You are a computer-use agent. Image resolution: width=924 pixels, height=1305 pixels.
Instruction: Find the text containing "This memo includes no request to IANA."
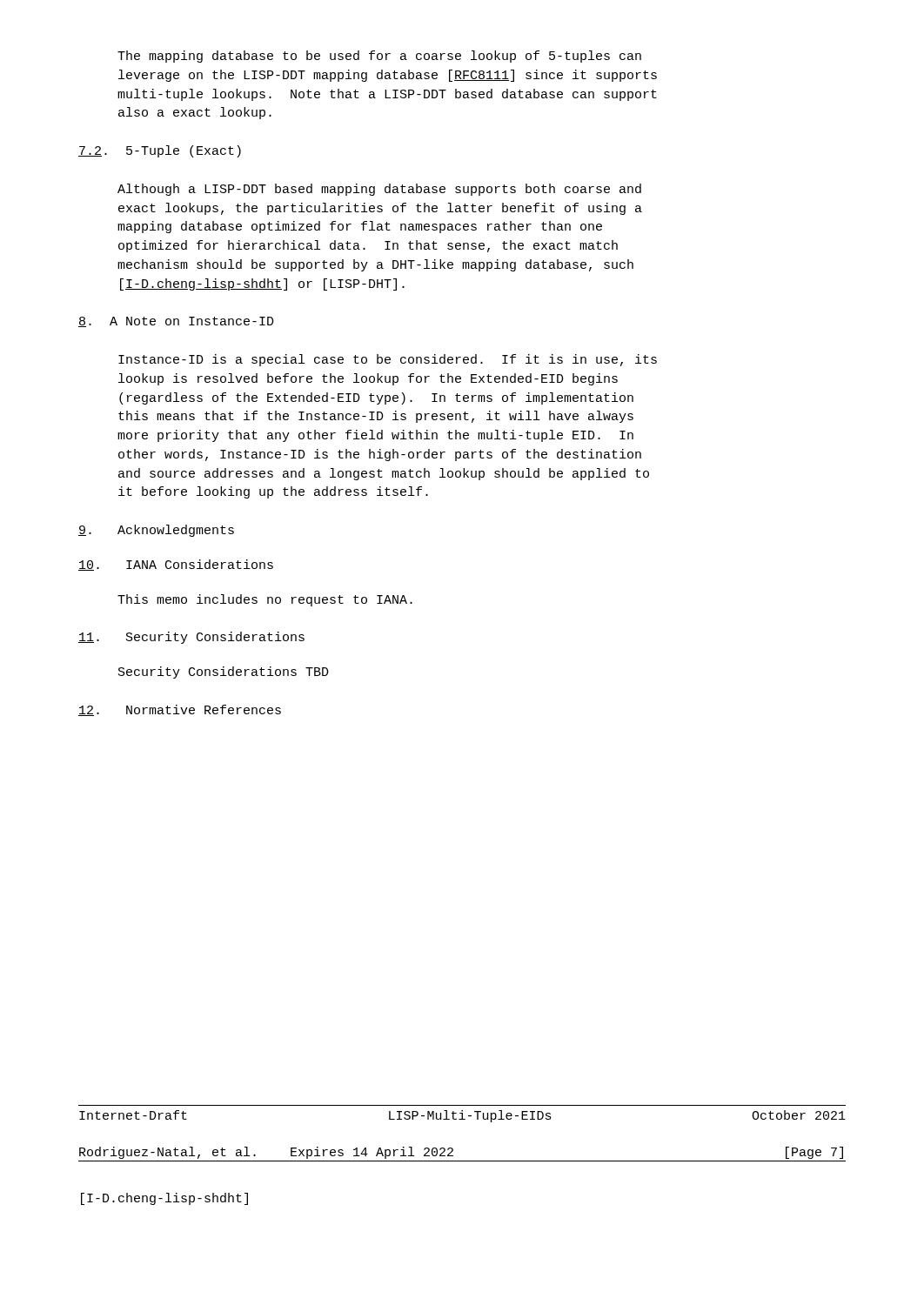(266, 600)
